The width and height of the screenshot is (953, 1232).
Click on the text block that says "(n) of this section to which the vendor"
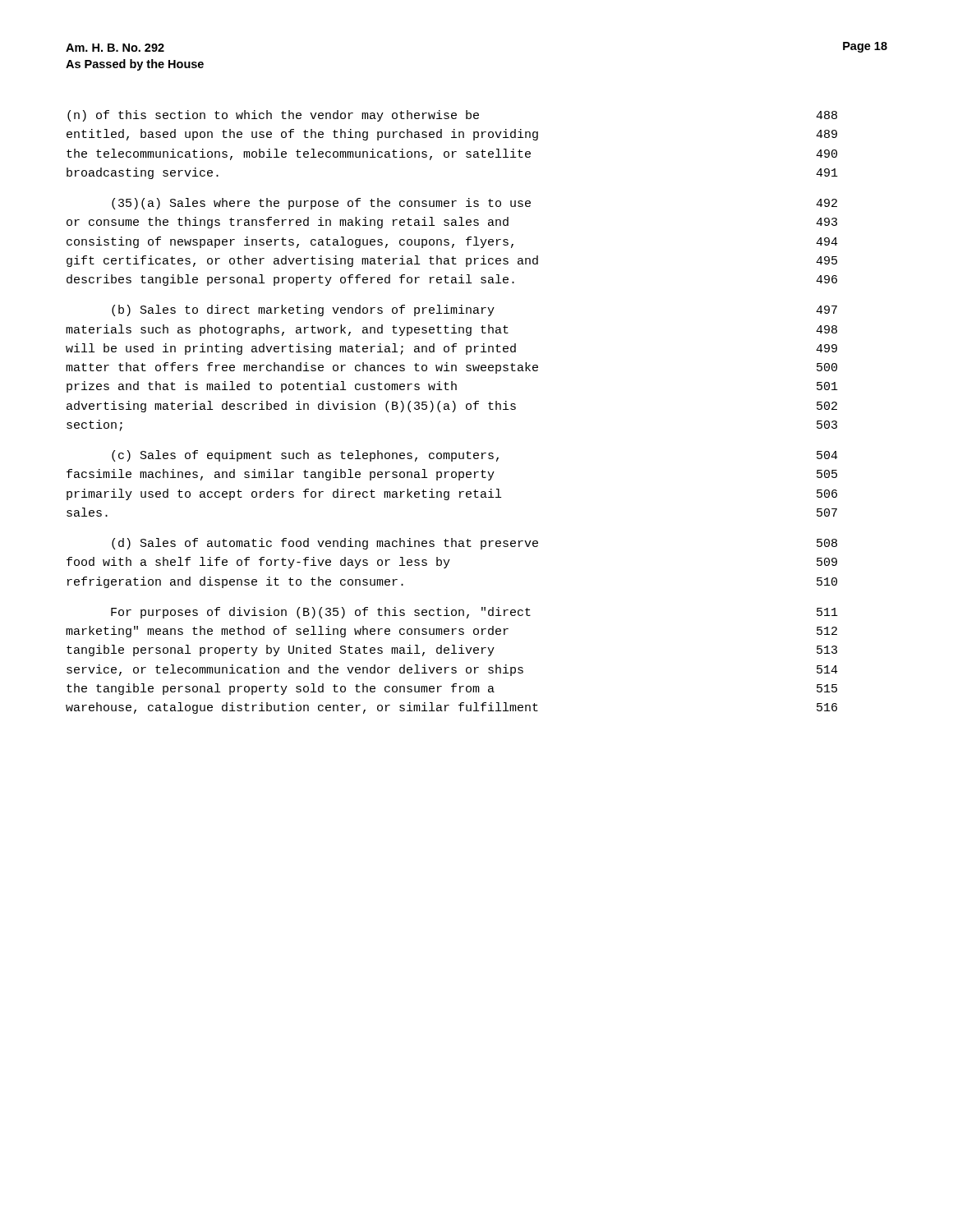(452, 145)
